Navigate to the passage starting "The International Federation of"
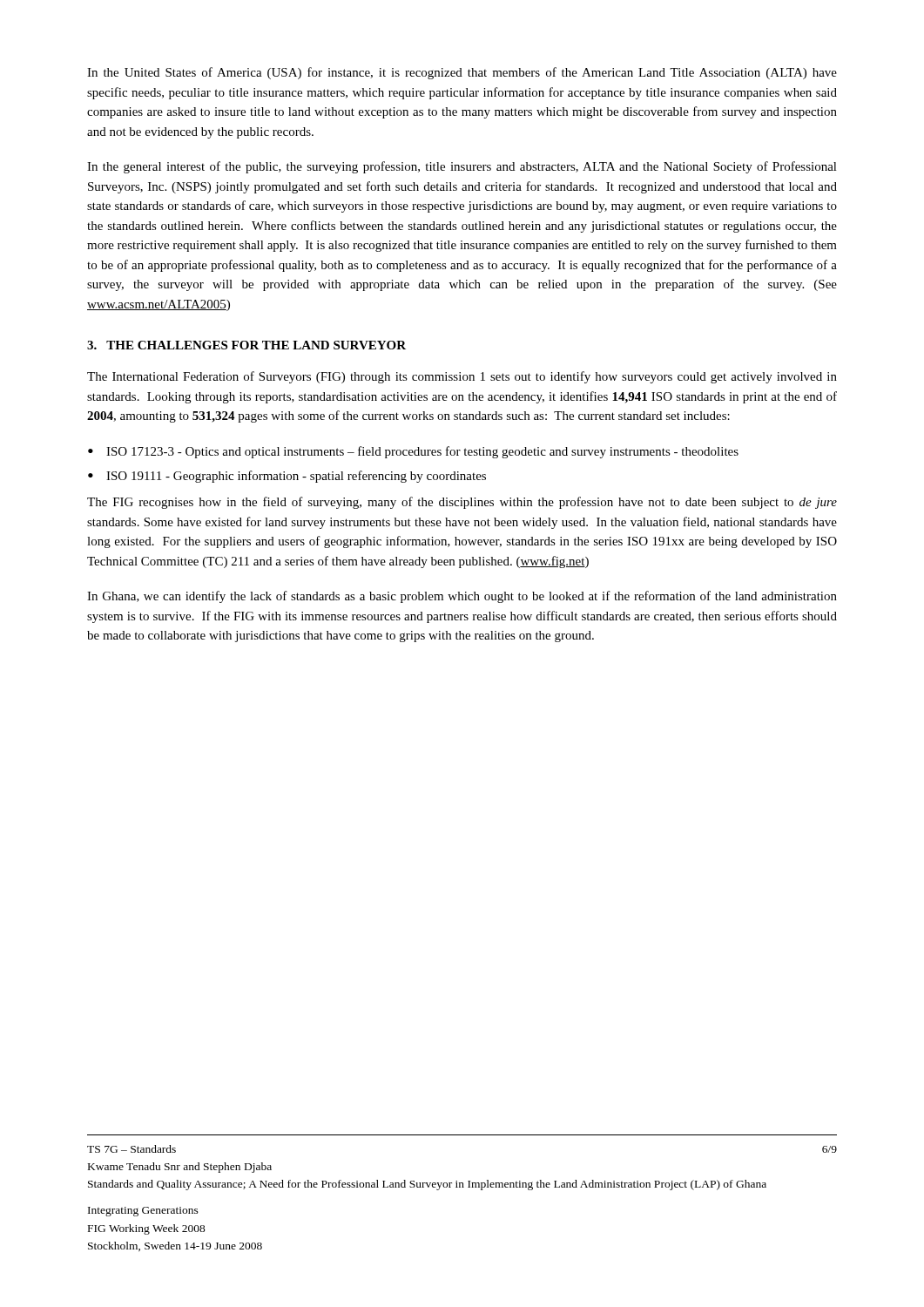Viewport: 924px width, 1307px height. (462, 396)
